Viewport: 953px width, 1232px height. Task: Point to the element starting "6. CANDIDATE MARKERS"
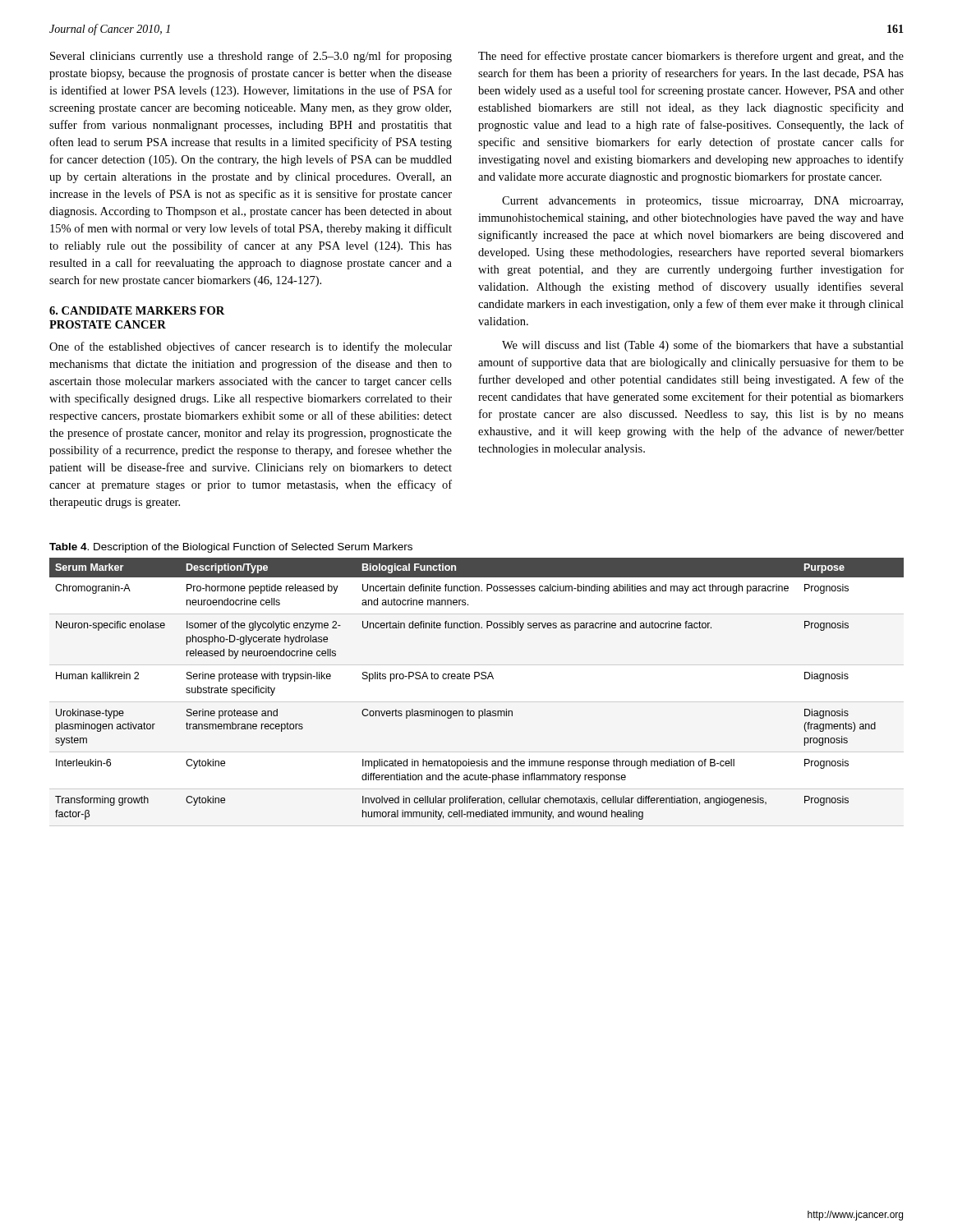137,318
